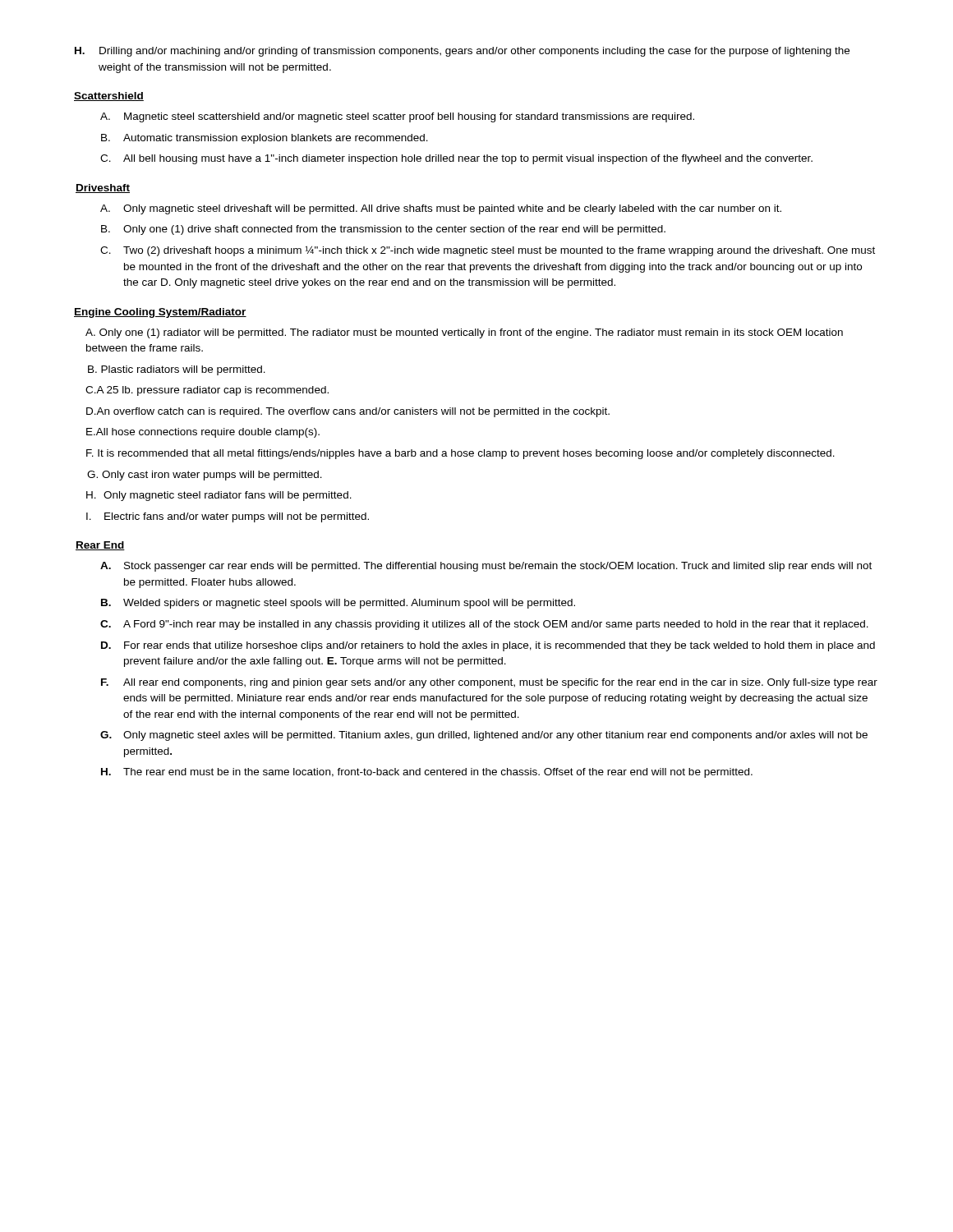Select the element starting "C.A 25 lb. pressure radiator"
The image size is (953, 1232).
coord(208,390)
